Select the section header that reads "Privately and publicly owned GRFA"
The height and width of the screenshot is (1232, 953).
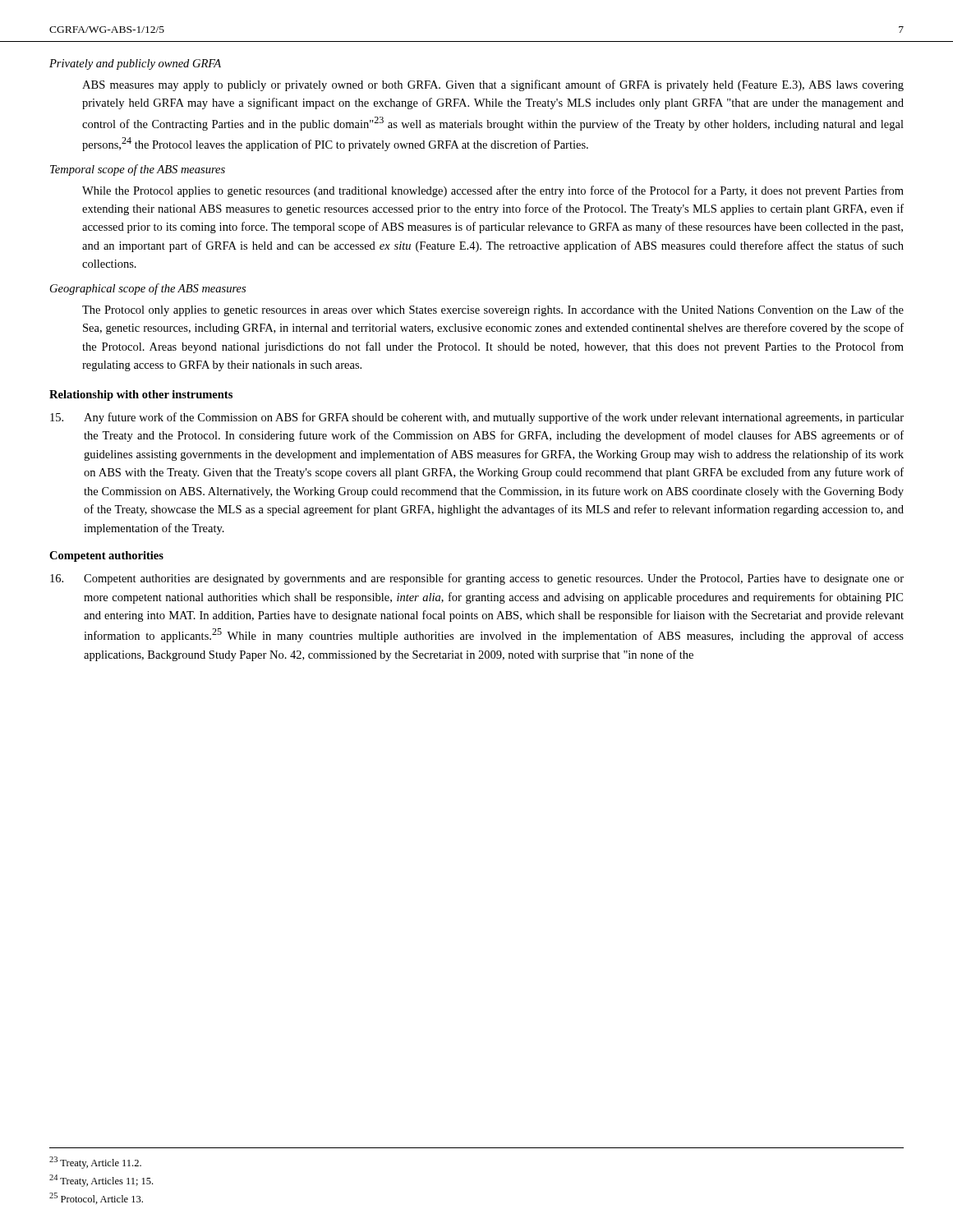pos(135,63)
